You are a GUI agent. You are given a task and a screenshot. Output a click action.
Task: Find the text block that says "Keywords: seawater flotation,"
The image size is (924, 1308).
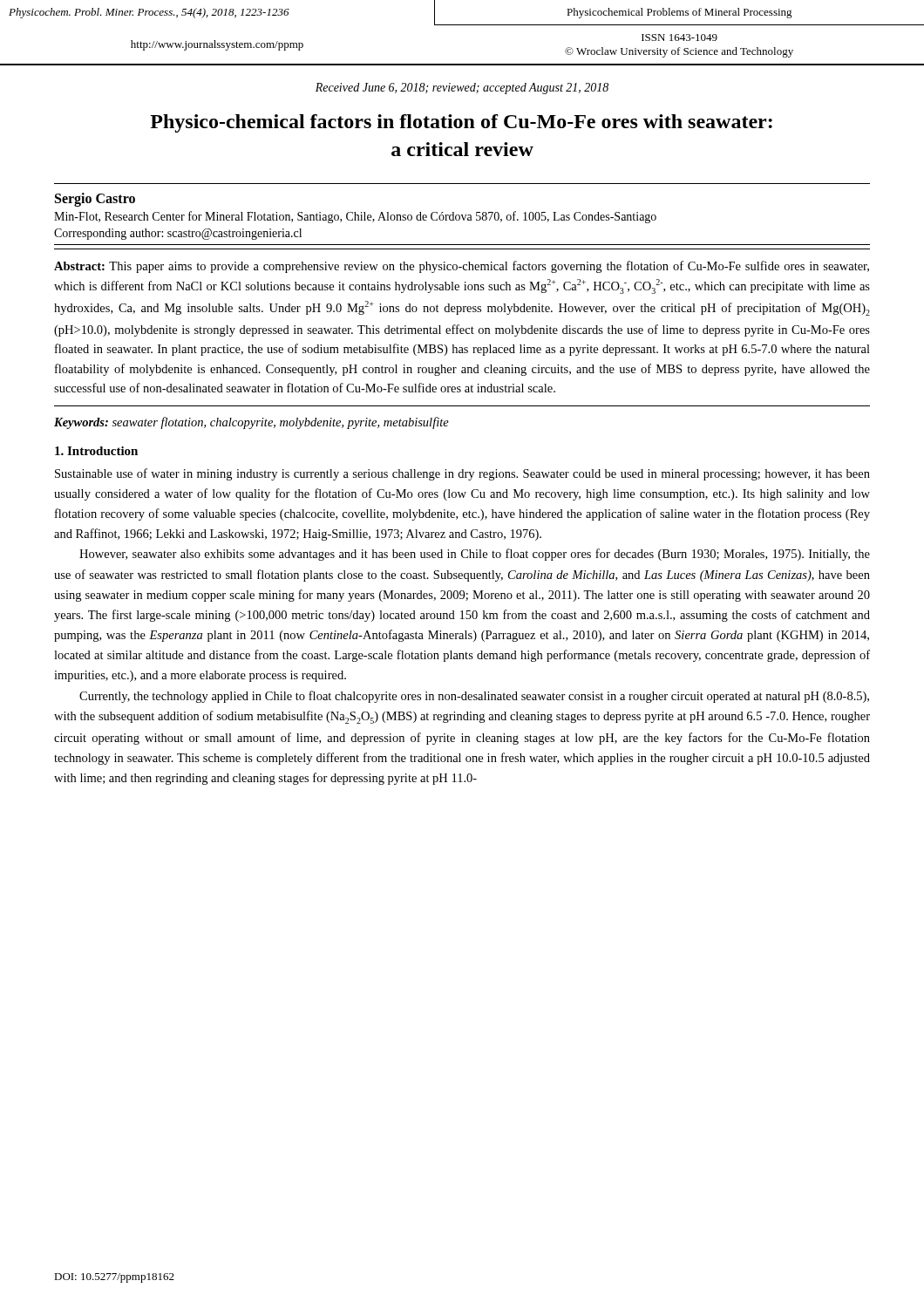(251, 422)
